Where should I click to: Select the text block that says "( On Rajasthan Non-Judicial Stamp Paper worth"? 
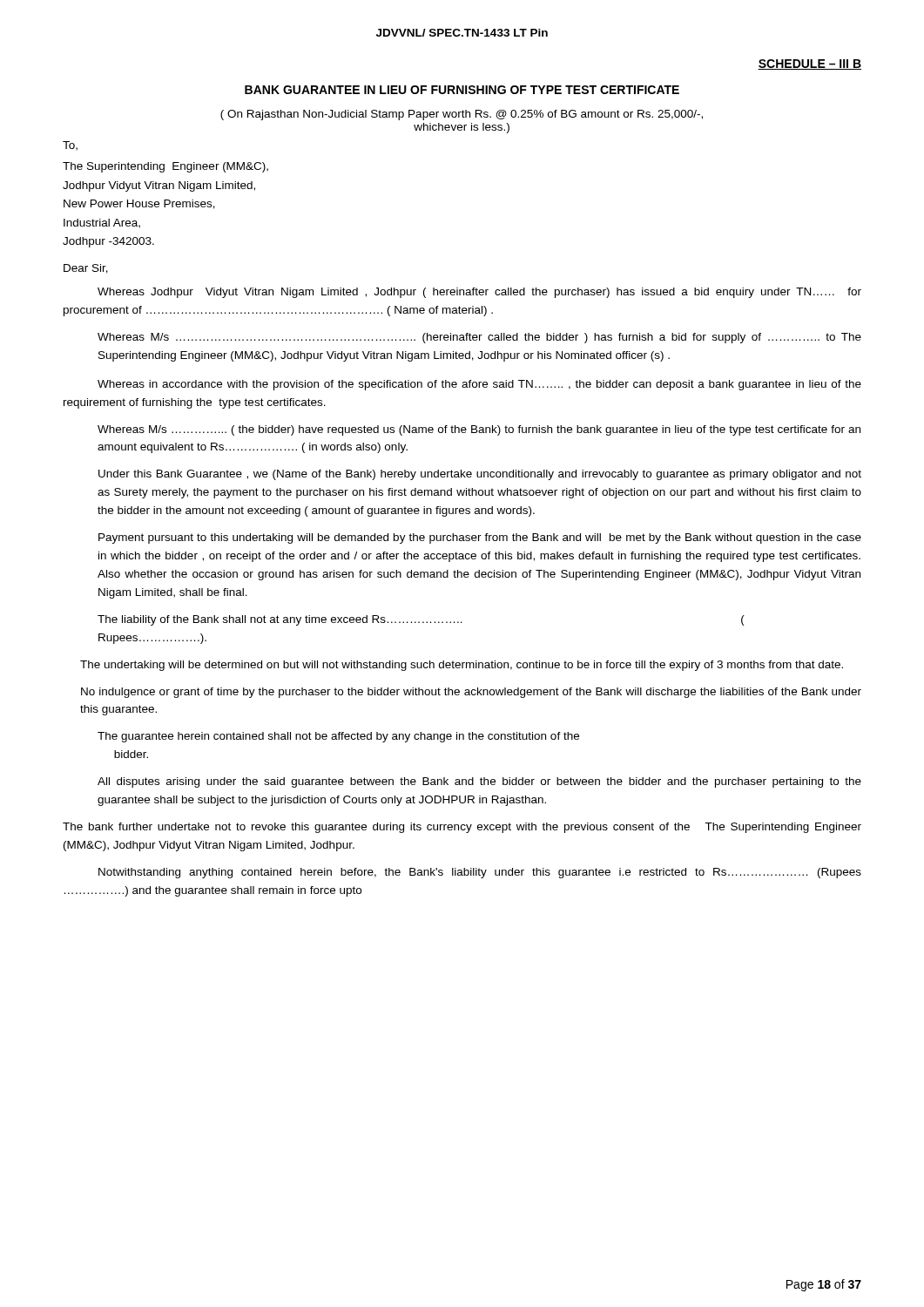click(x=462, y=120)
